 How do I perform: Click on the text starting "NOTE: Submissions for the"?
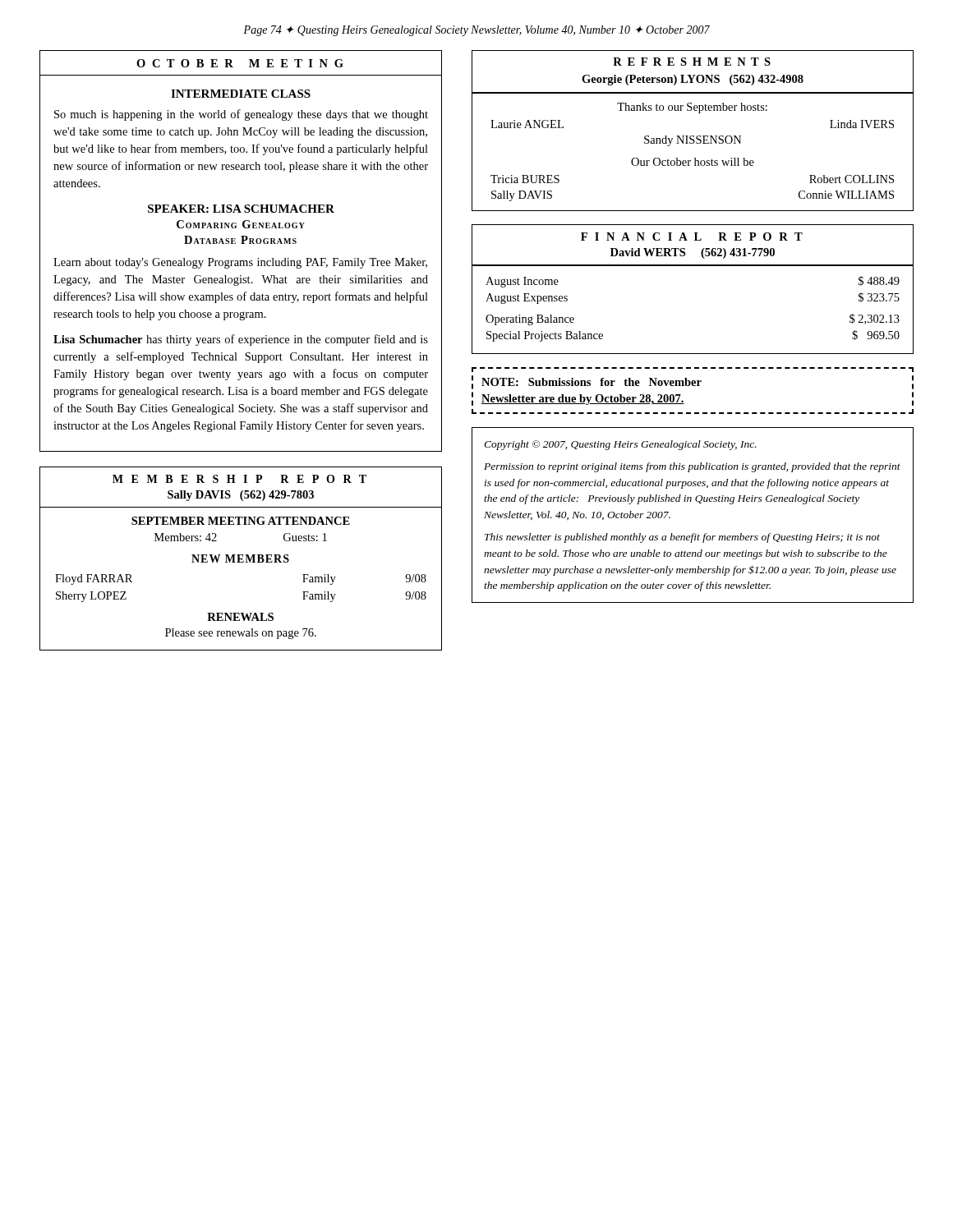[592, 390]
